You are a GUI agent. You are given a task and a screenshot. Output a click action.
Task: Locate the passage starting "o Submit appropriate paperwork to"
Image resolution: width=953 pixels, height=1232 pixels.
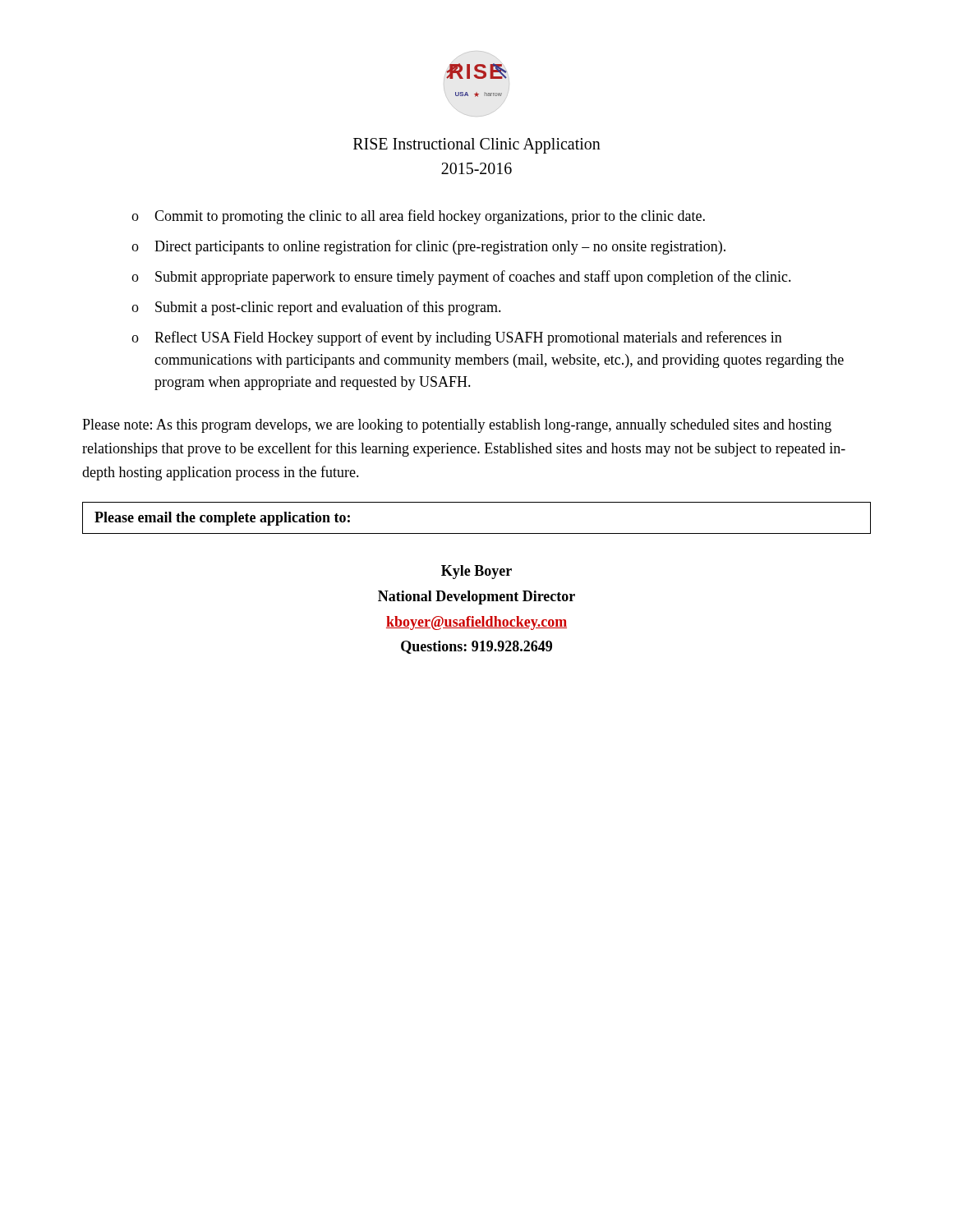tap(501, 277)
